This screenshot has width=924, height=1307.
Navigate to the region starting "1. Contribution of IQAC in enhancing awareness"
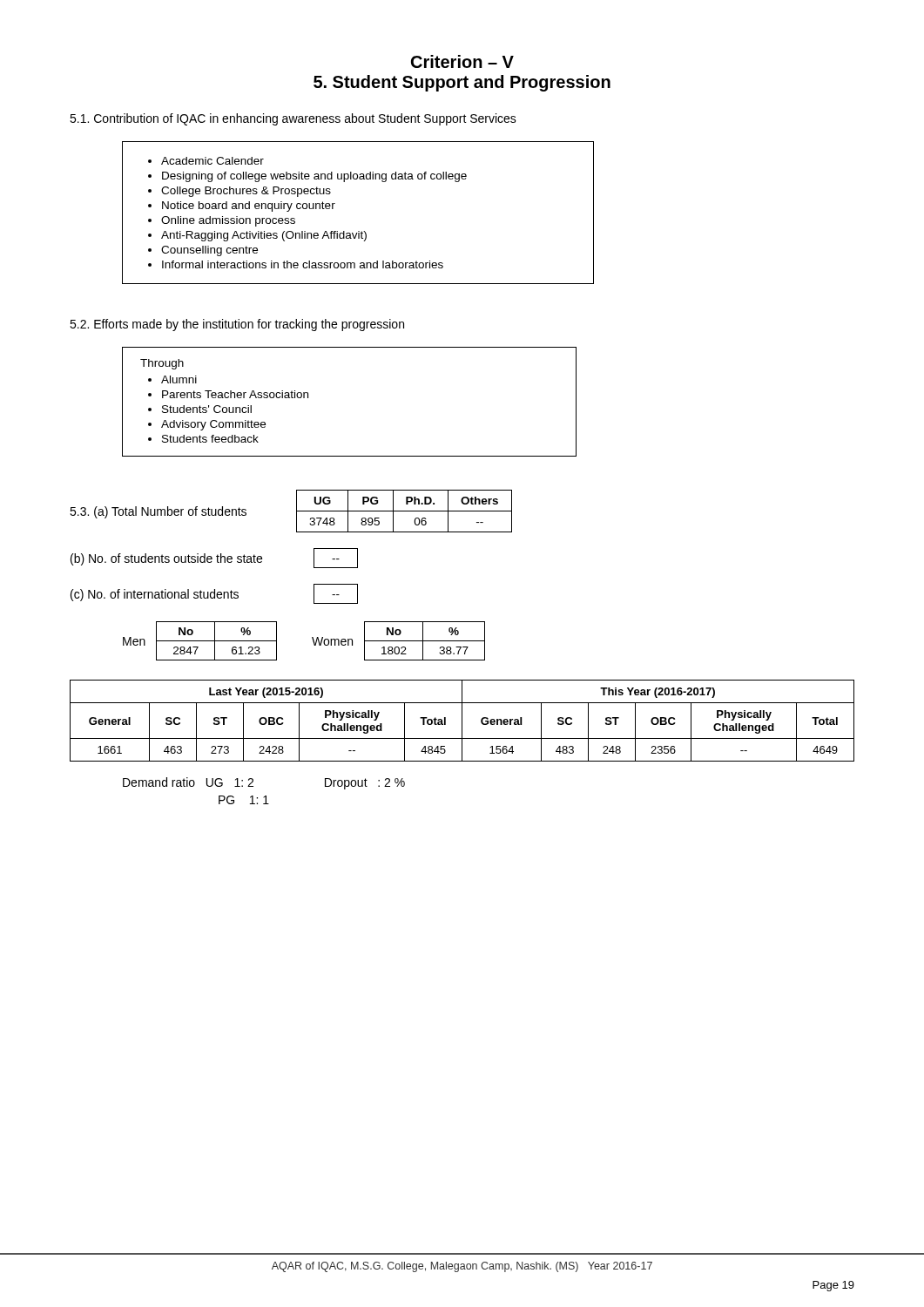(x=293, y=118)
